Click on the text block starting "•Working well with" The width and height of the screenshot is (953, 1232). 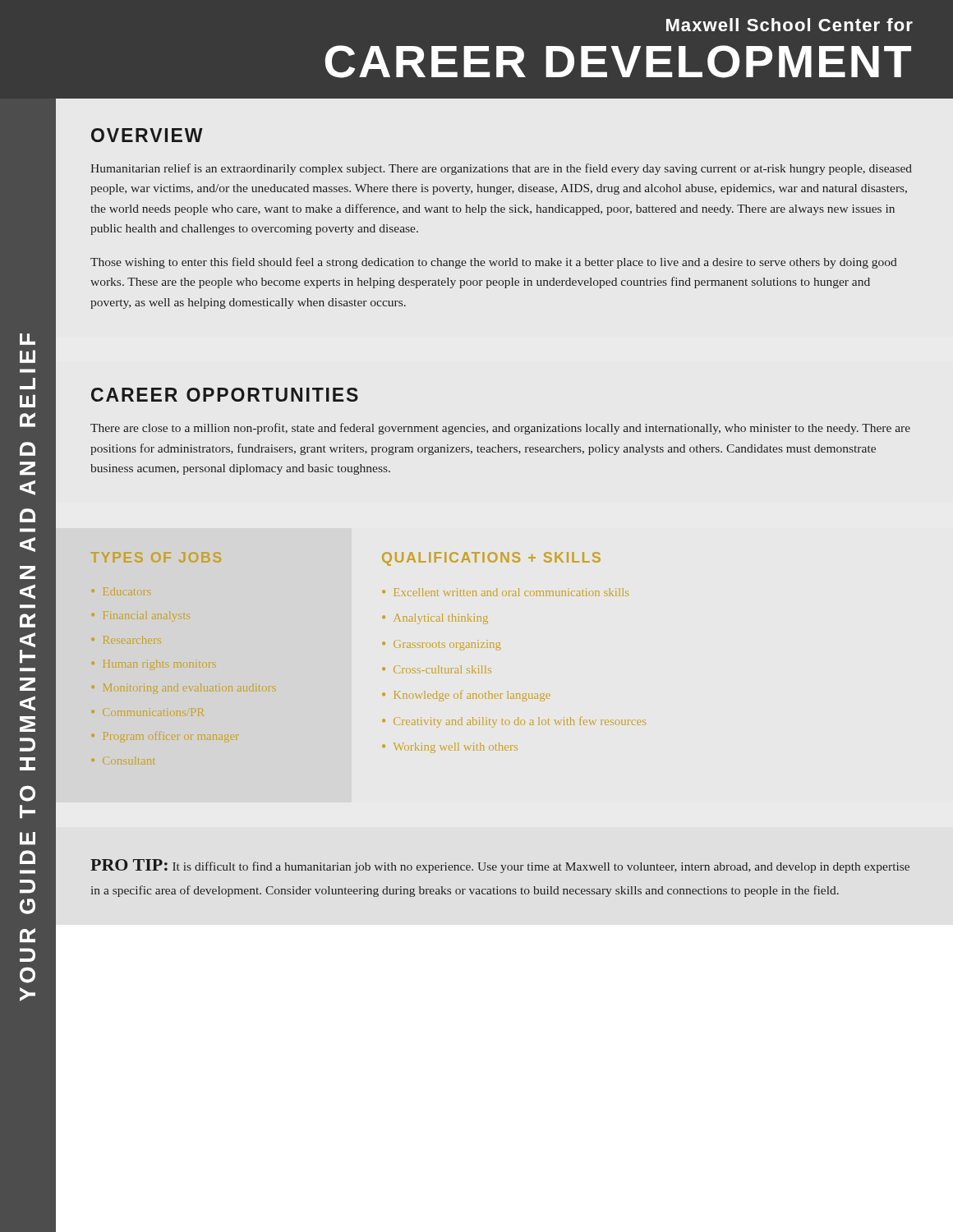point(450,747)
